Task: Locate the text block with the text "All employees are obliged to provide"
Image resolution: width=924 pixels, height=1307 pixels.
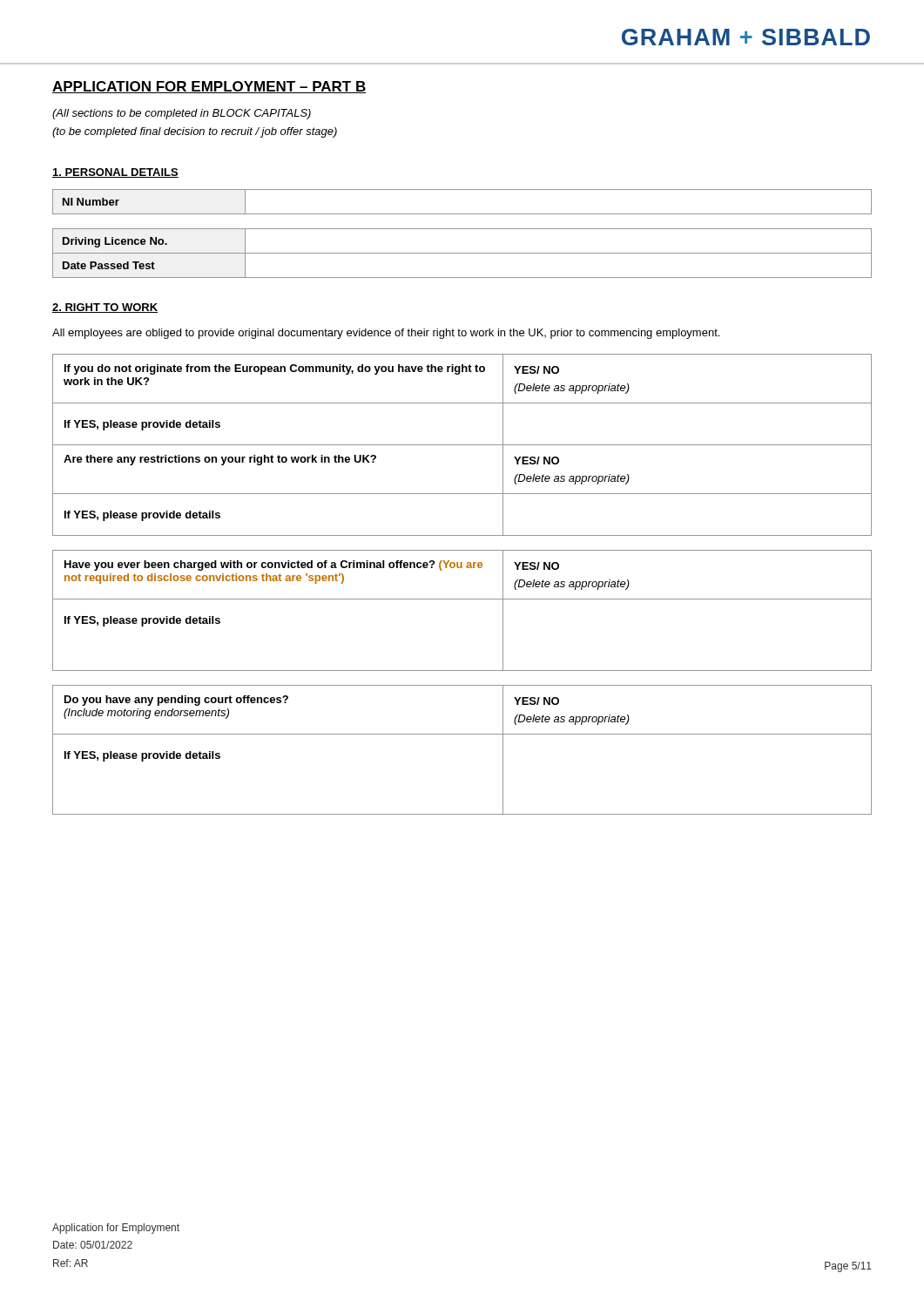Action: 386,332
